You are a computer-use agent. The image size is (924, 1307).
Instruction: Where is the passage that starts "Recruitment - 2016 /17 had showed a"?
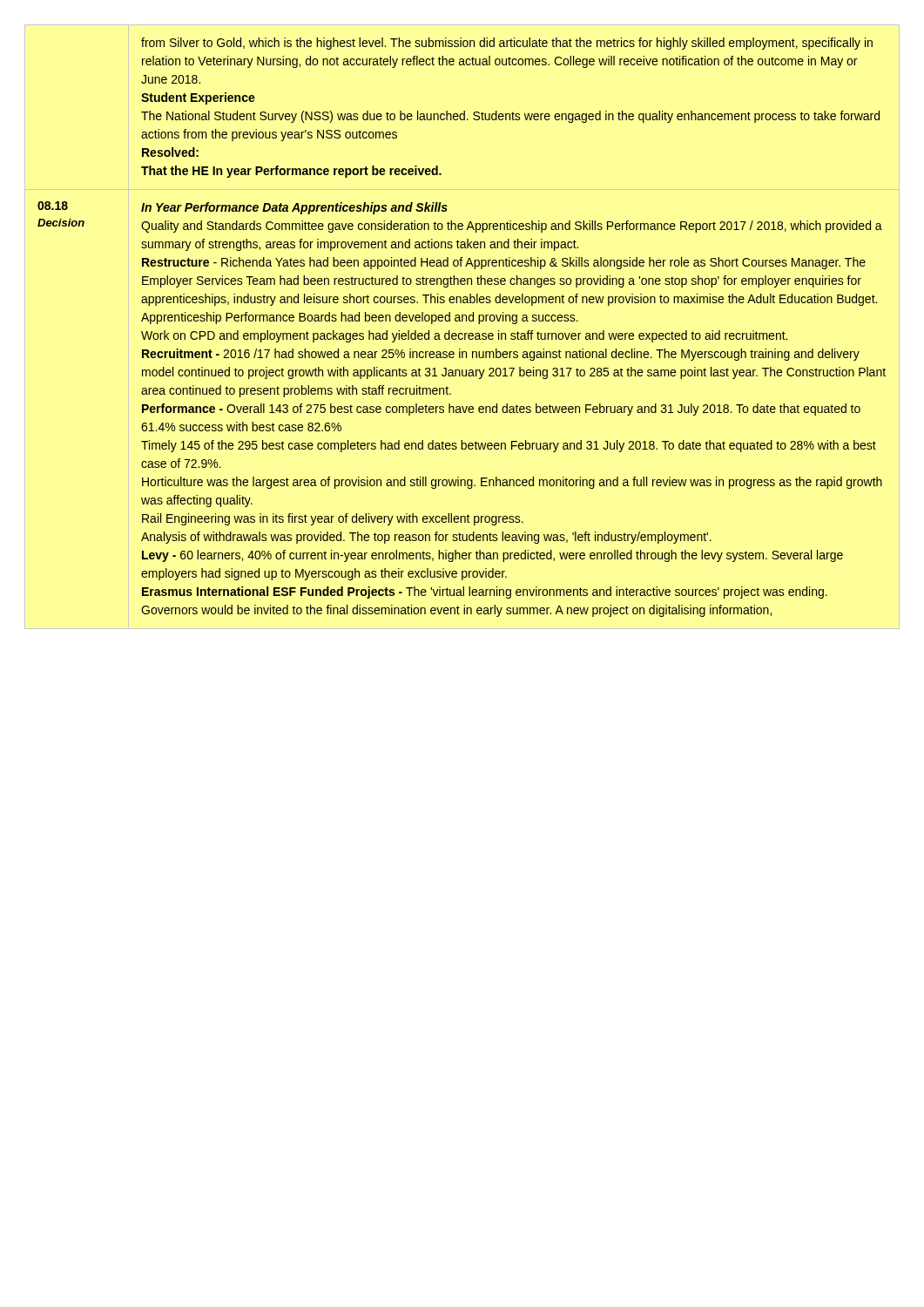coord(514,372)
